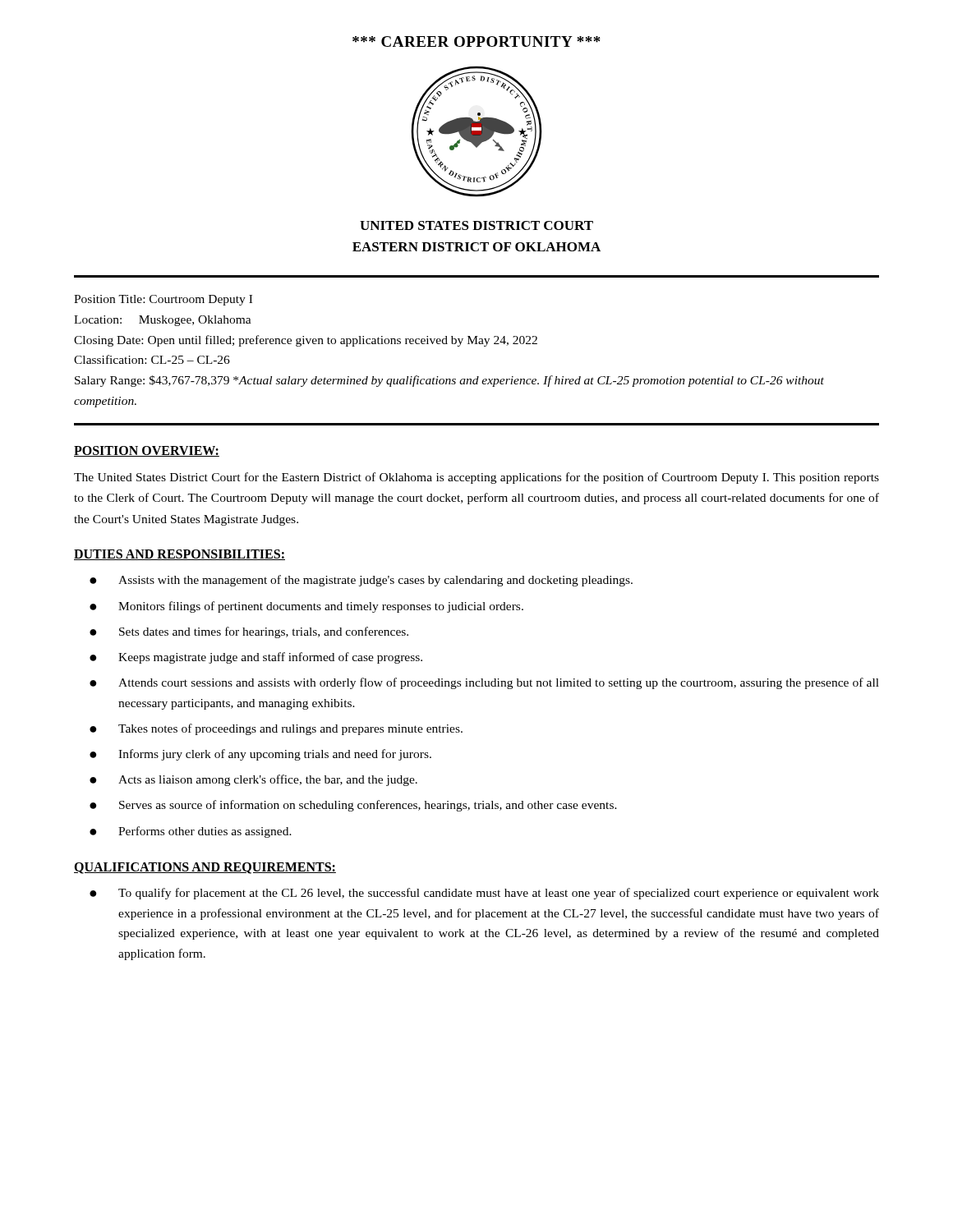Where is the passage that starts "● Acts as liaison among"?
Image resolution: width=953 pixels, height=1232 pixels.
pos(253,780)
